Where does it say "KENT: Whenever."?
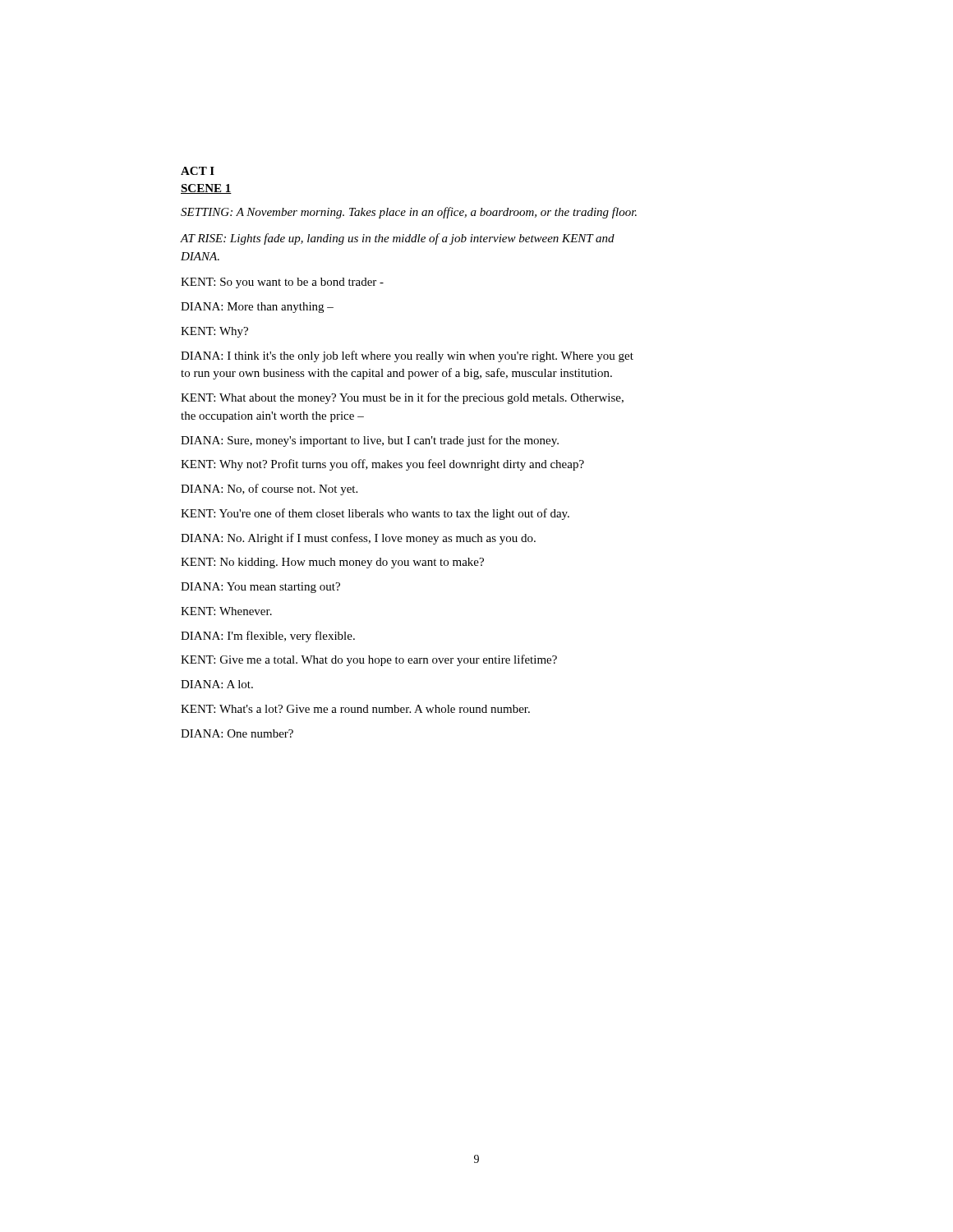Image resolution: width=953 pixels, height=1232 pixels. (227, 611)
